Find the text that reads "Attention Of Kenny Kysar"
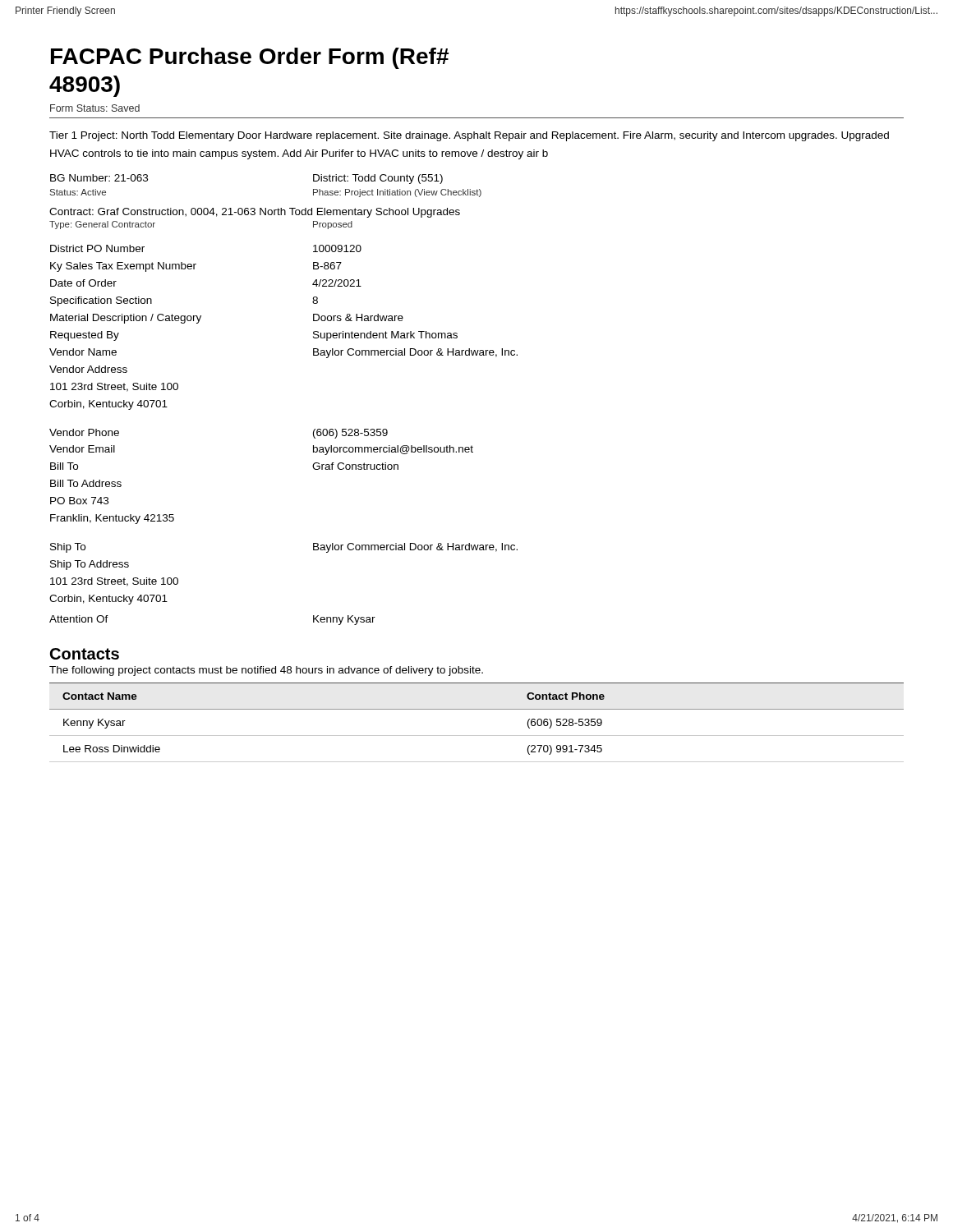 [x=79, y=620]
